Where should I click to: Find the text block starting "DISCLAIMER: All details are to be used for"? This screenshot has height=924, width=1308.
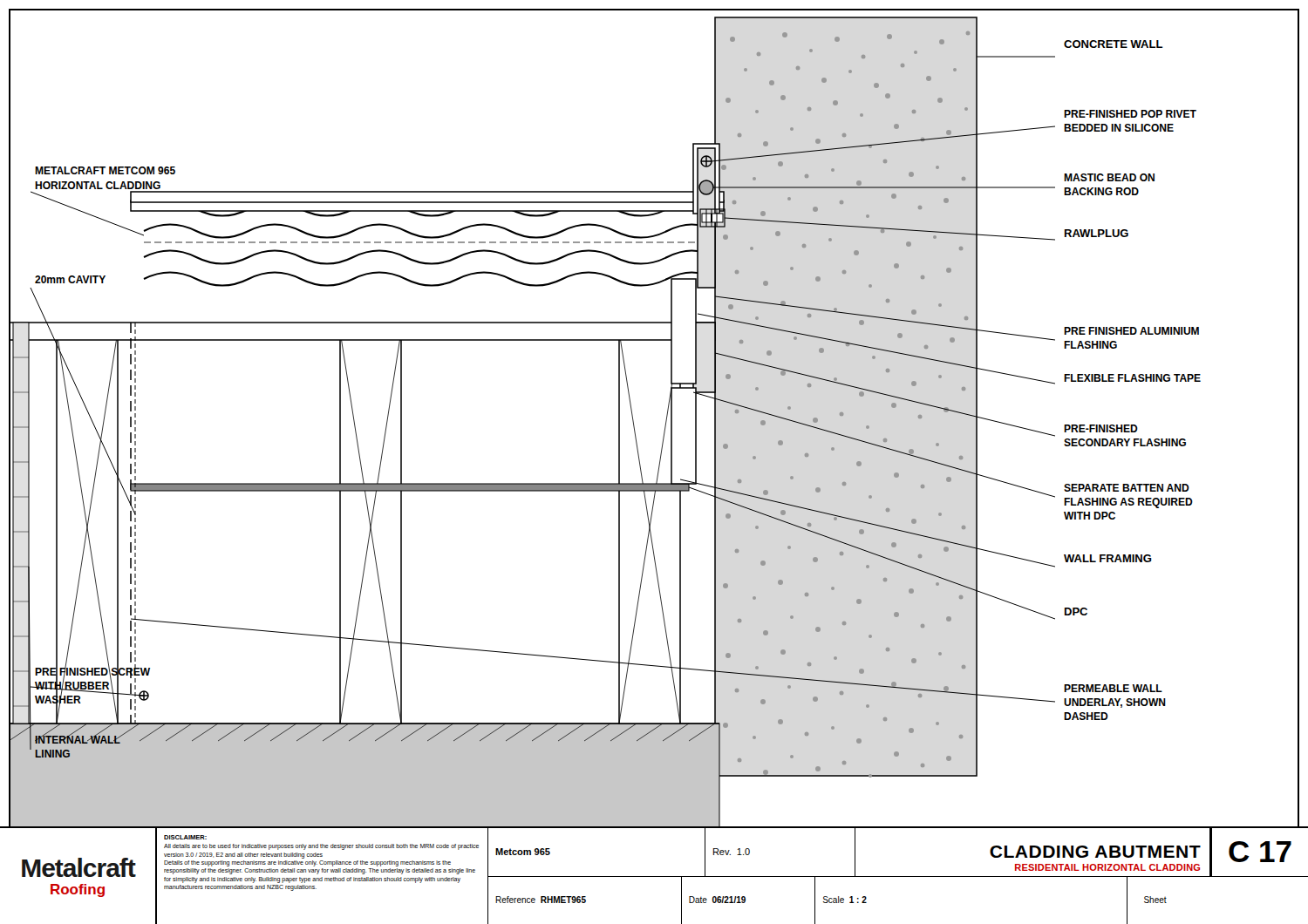tap(322, 862)
